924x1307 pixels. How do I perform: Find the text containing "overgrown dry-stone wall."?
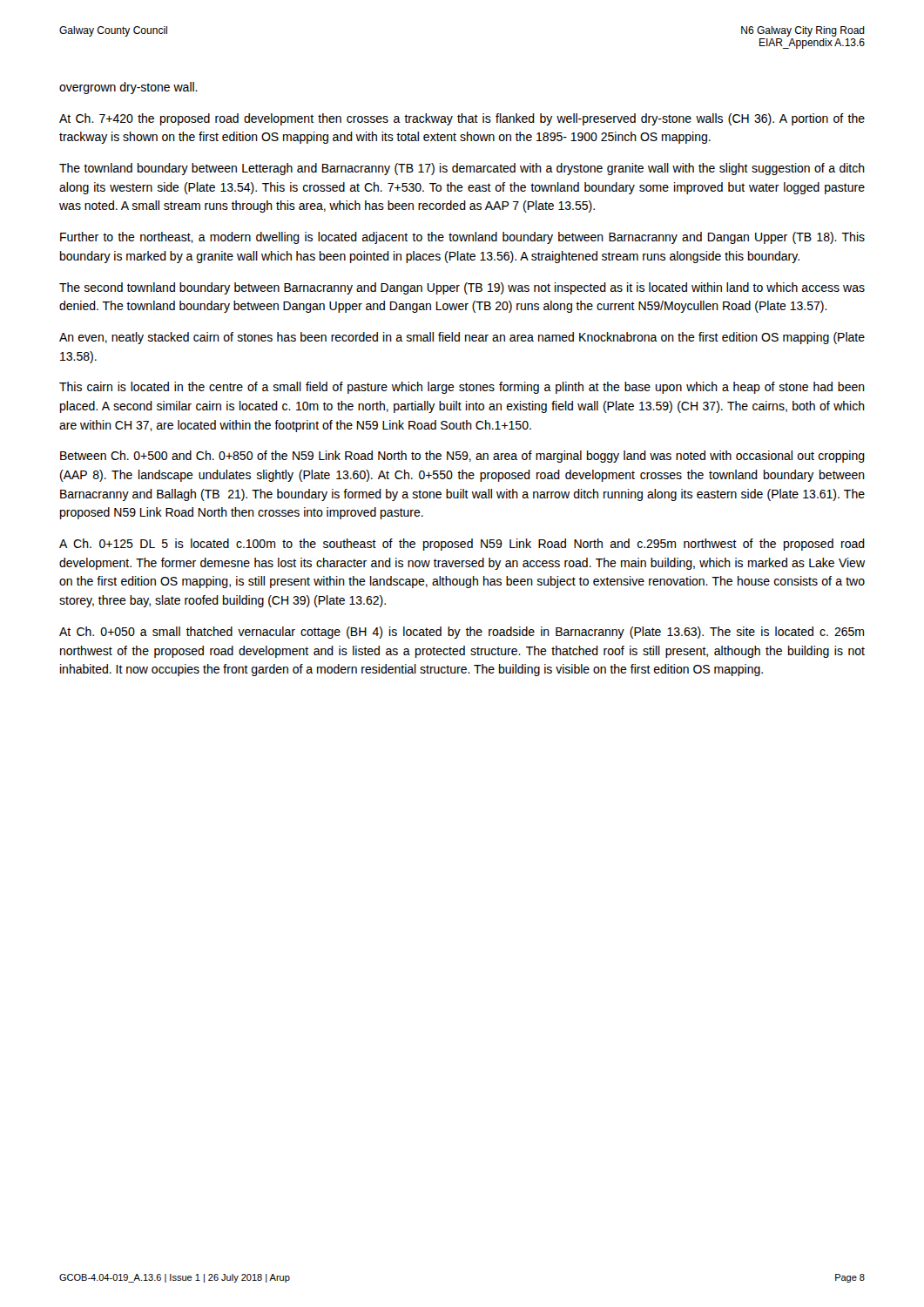(129, 87)
